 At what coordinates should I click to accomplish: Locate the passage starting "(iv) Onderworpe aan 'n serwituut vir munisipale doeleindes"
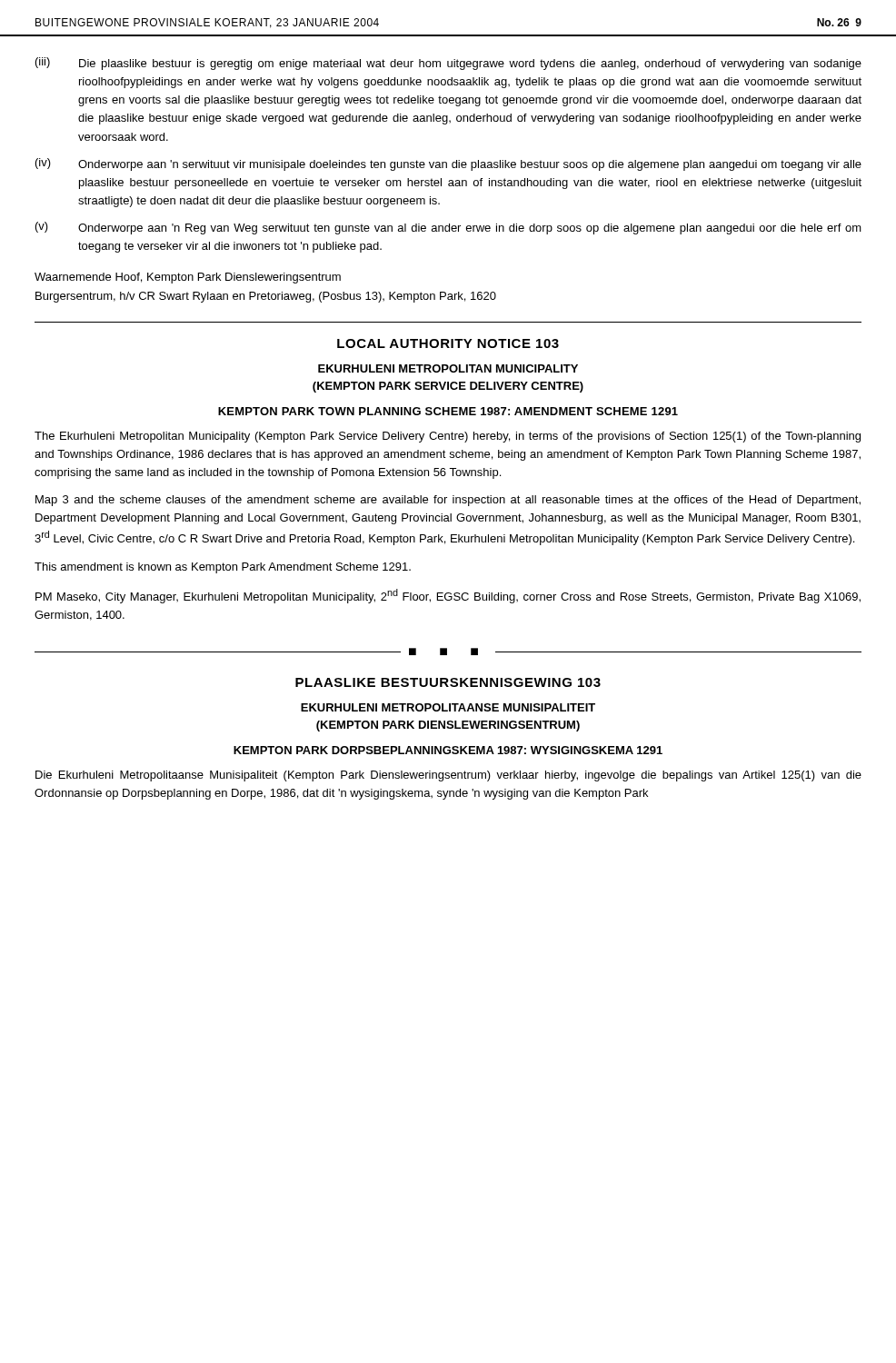tap(448, 183)
